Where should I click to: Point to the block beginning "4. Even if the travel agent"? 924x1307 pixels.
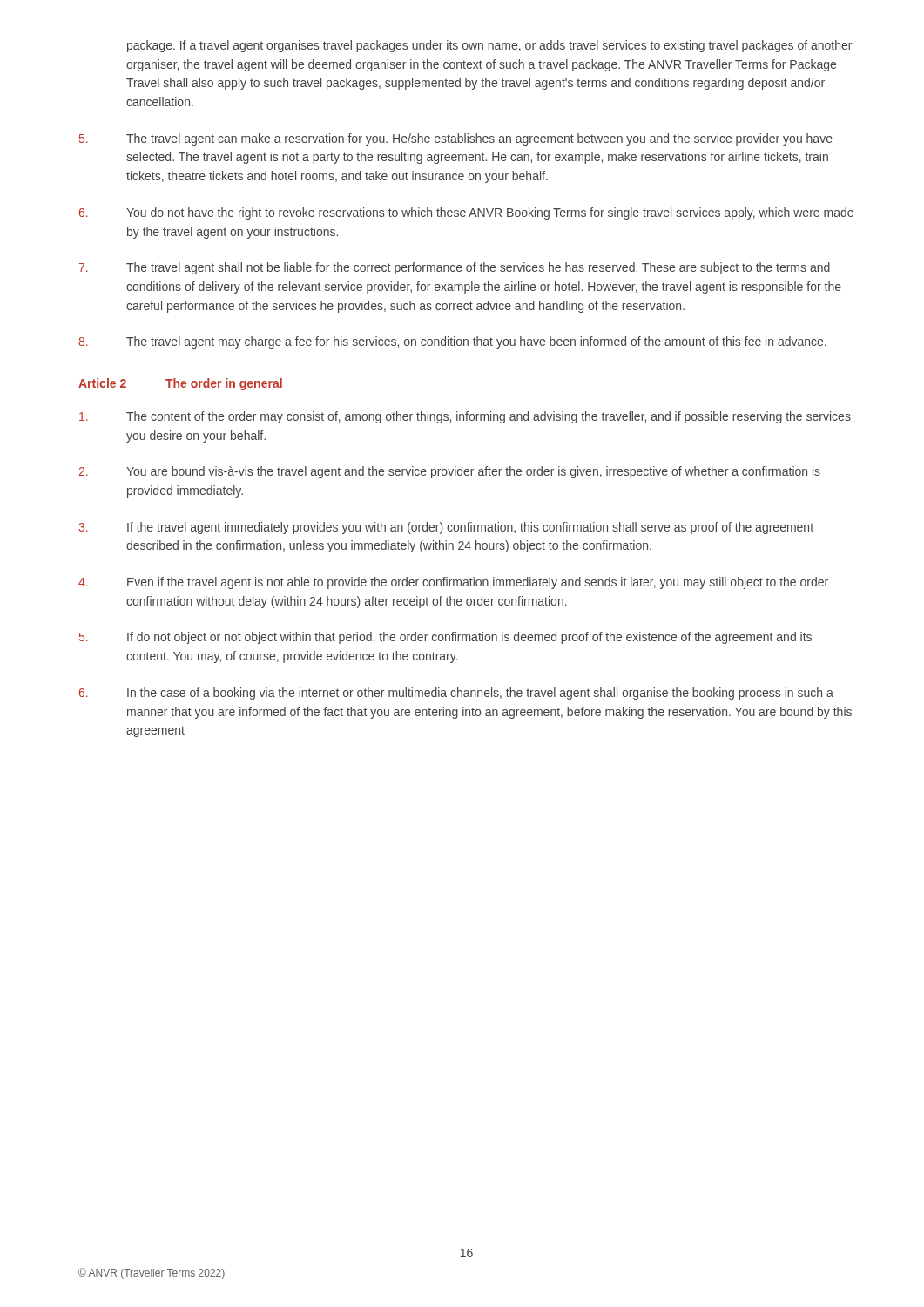click(x=466, y=592)
